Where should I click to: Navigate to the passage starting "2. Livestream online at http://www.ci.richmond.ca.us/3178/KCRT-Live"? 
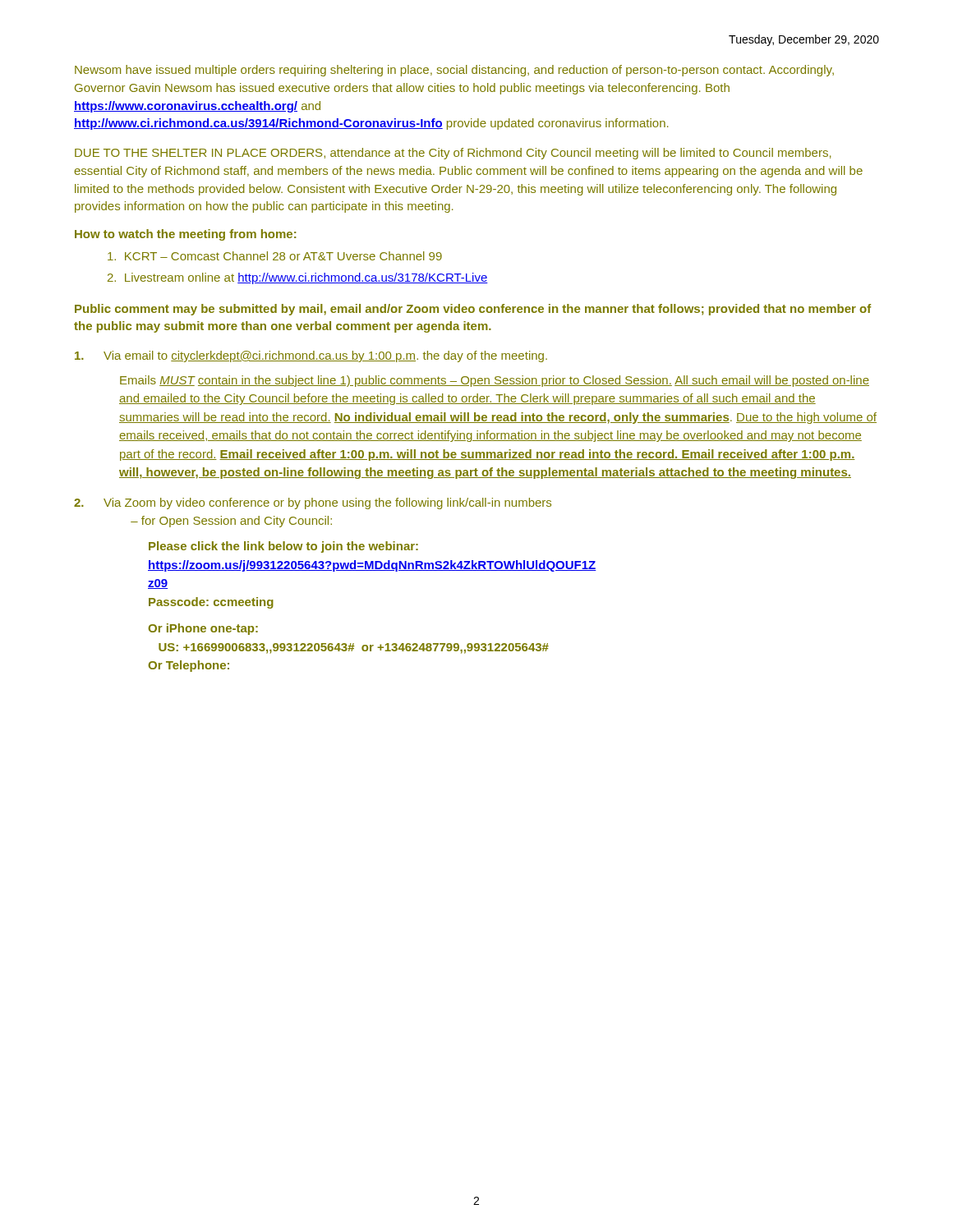(x=297, y=277)
